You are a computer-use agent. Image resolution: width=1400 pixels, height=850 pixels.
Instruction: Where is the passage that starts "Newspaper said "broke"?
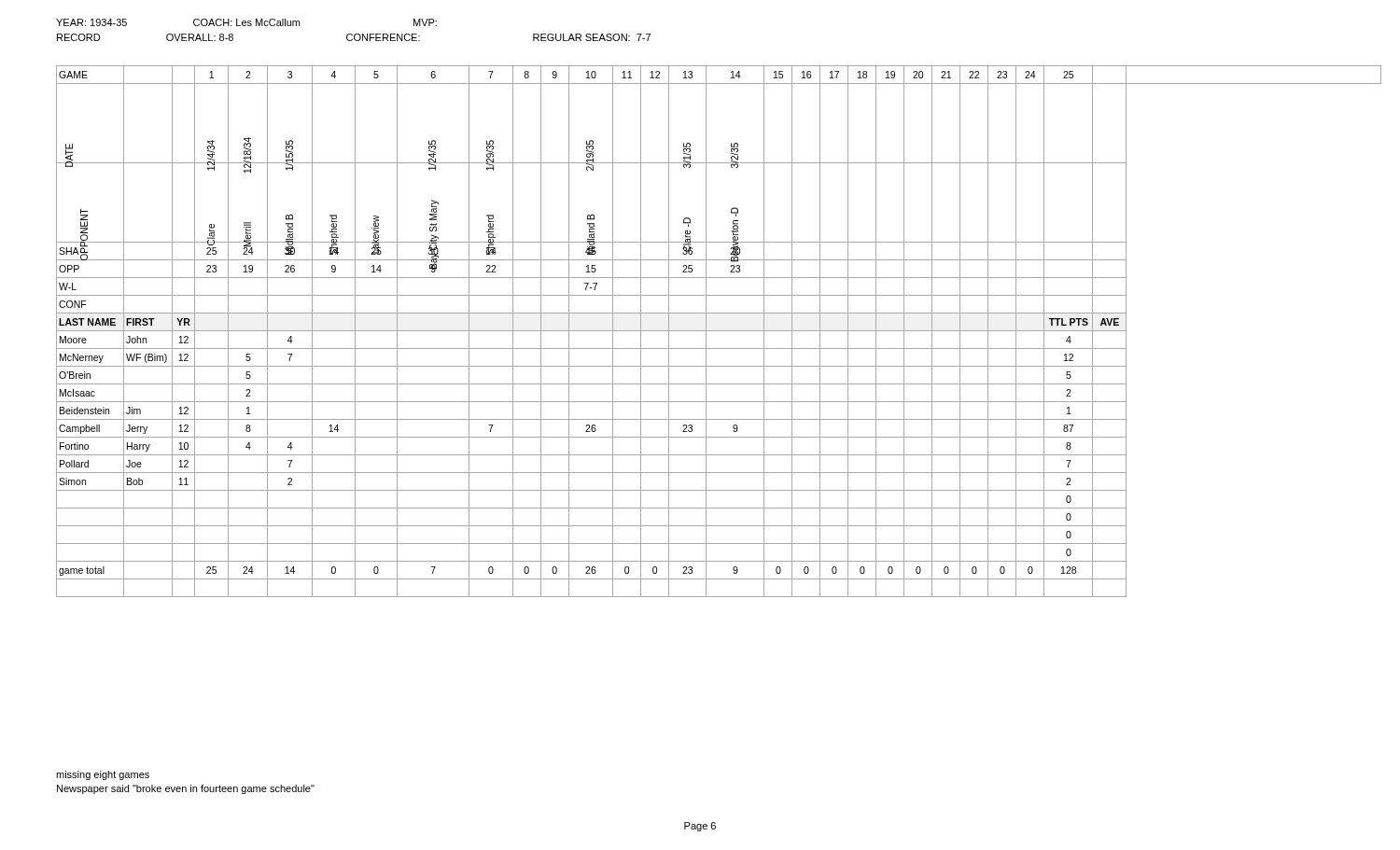[x=185, y=788]
